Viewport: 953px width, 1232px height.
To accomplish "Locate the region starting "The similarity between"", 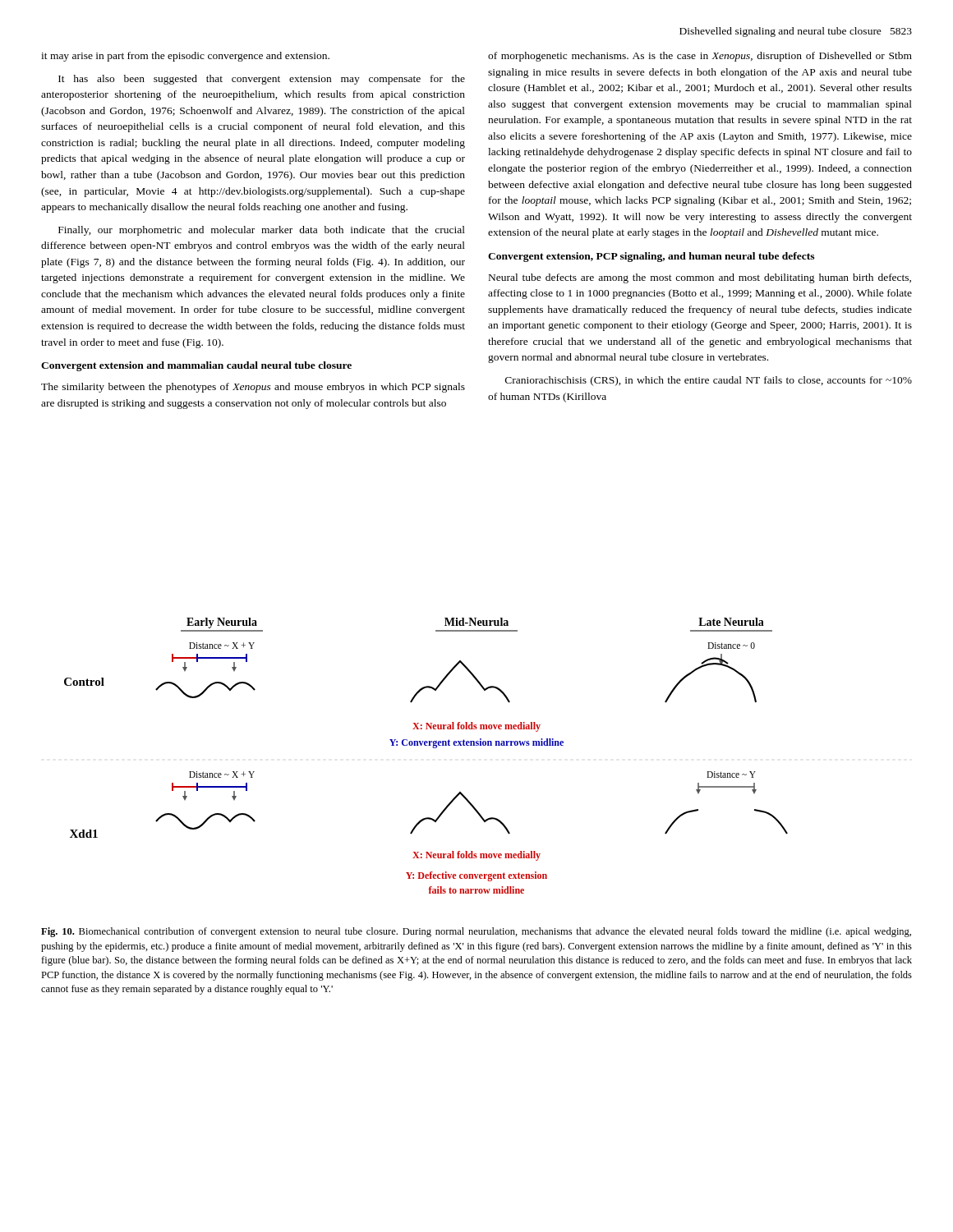I will click(253, 395).
